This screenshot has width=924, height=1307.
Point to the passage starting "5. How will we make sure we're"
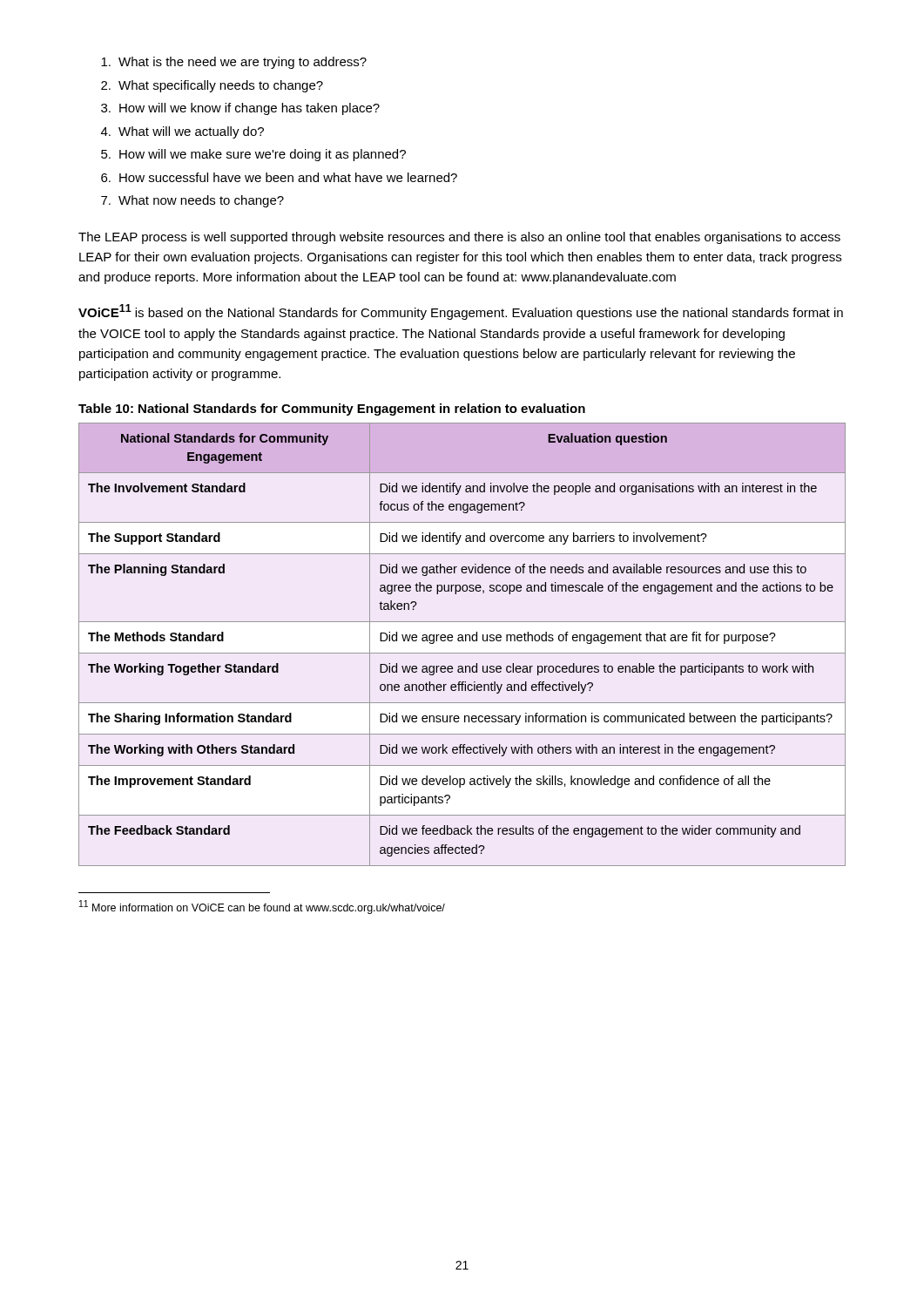tap(242, 154)
